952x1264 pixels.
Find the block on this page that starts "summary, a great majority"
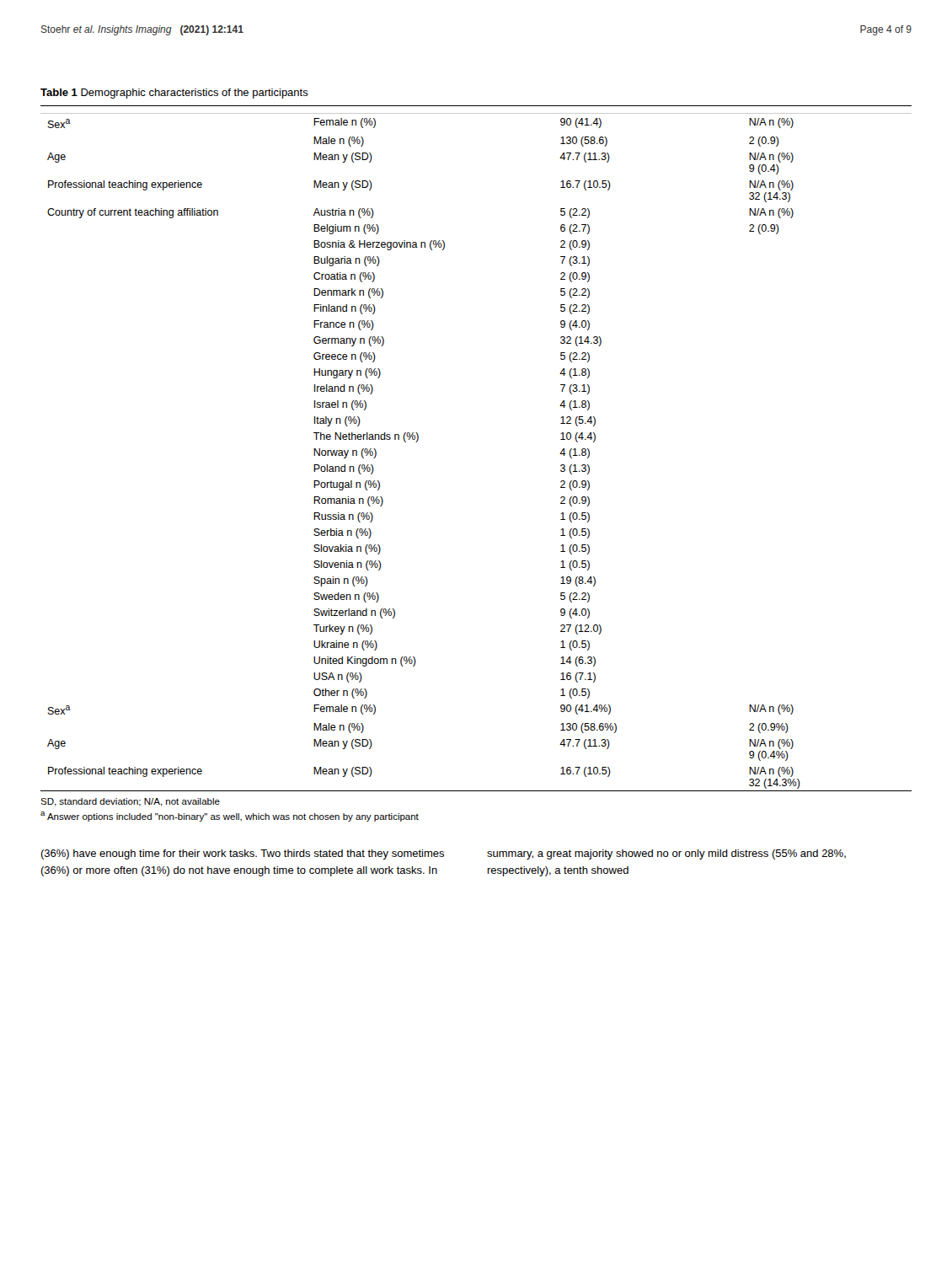pyautogui.click(x=667, y=862)
